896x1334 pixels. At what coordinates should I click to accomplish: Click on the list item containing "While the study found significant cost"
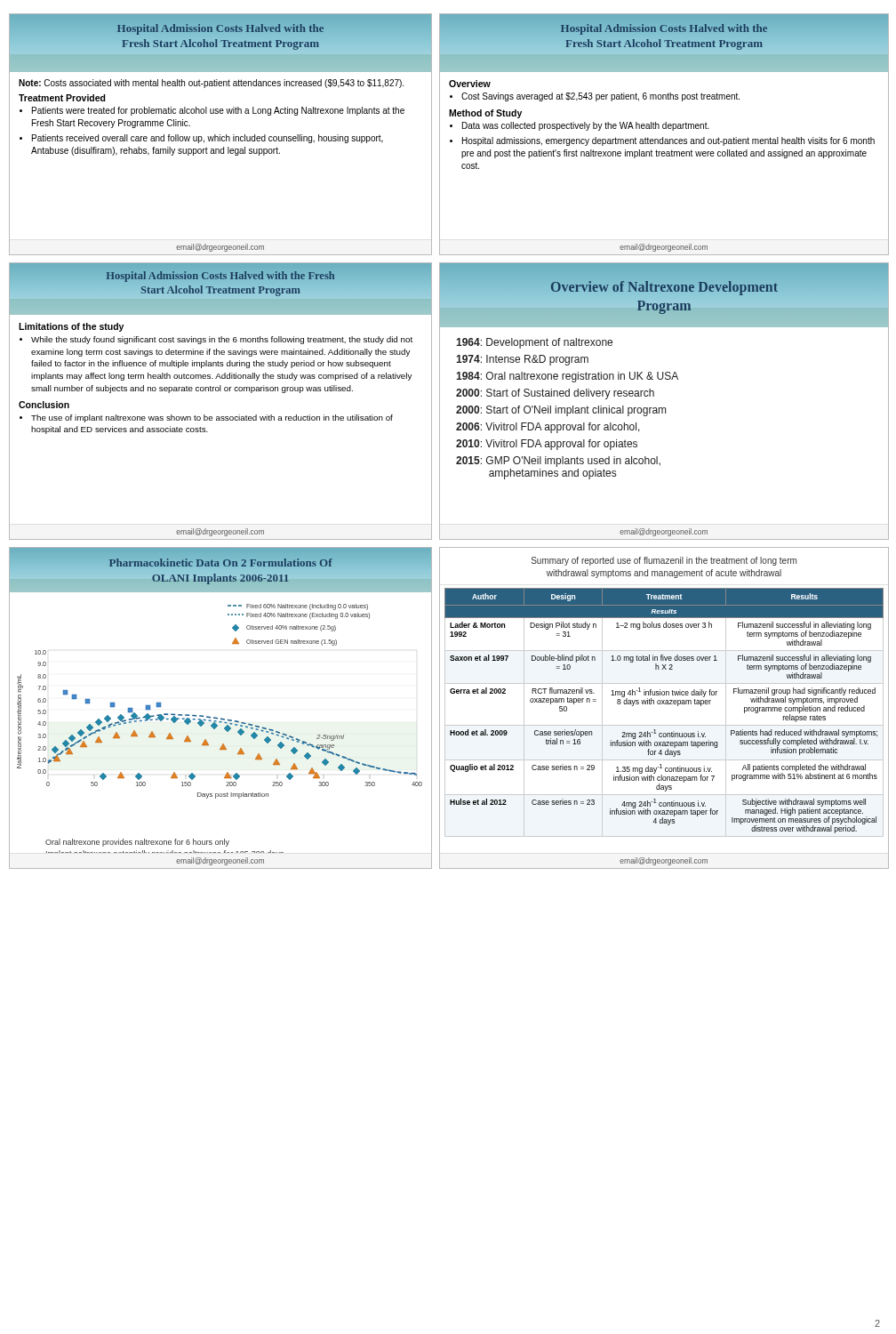click(x=222, y=364)
